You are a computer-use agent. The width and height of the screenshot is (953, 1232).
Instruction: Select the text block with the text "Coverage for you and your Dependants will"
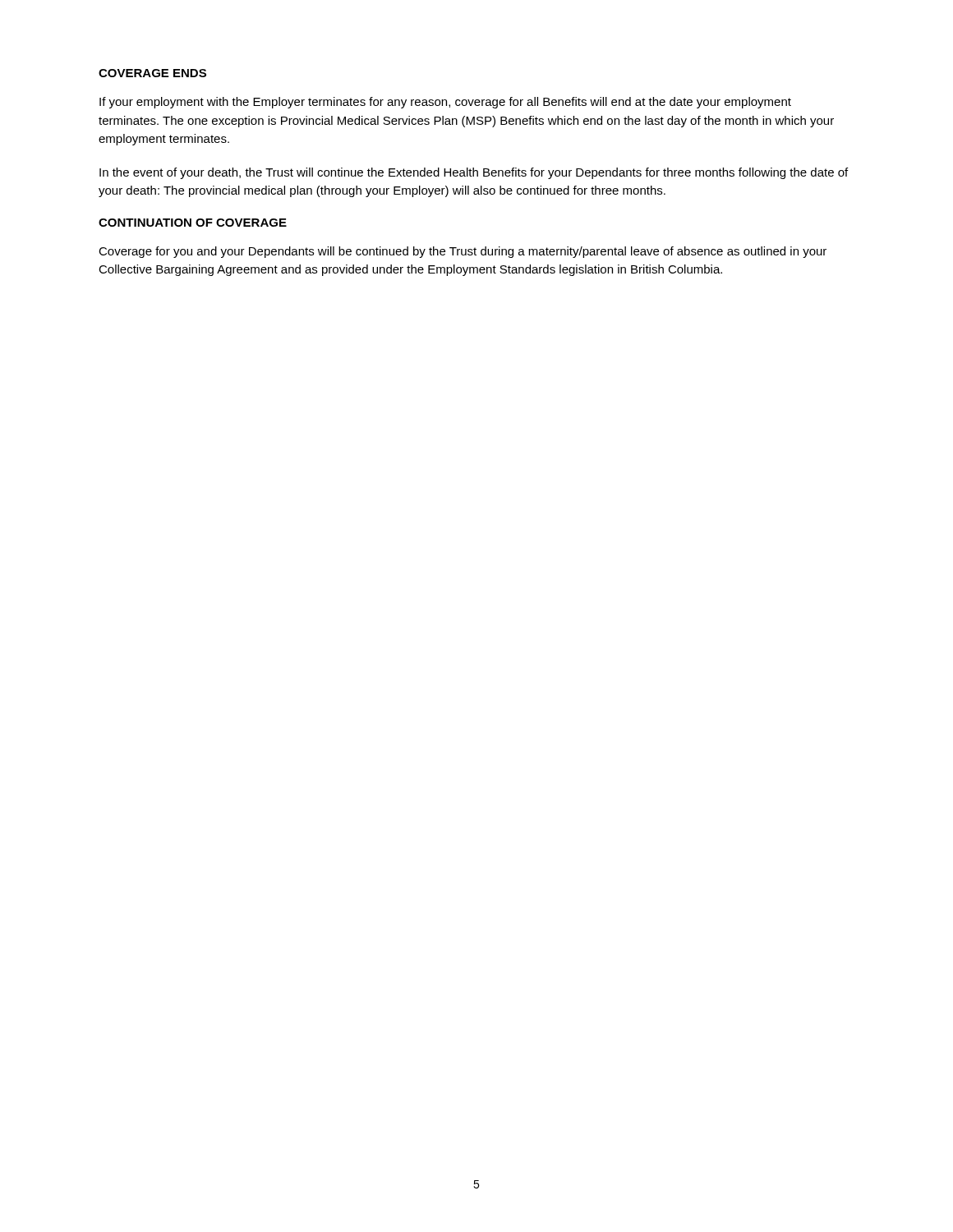pyautogui.click(x=463, y=260)
